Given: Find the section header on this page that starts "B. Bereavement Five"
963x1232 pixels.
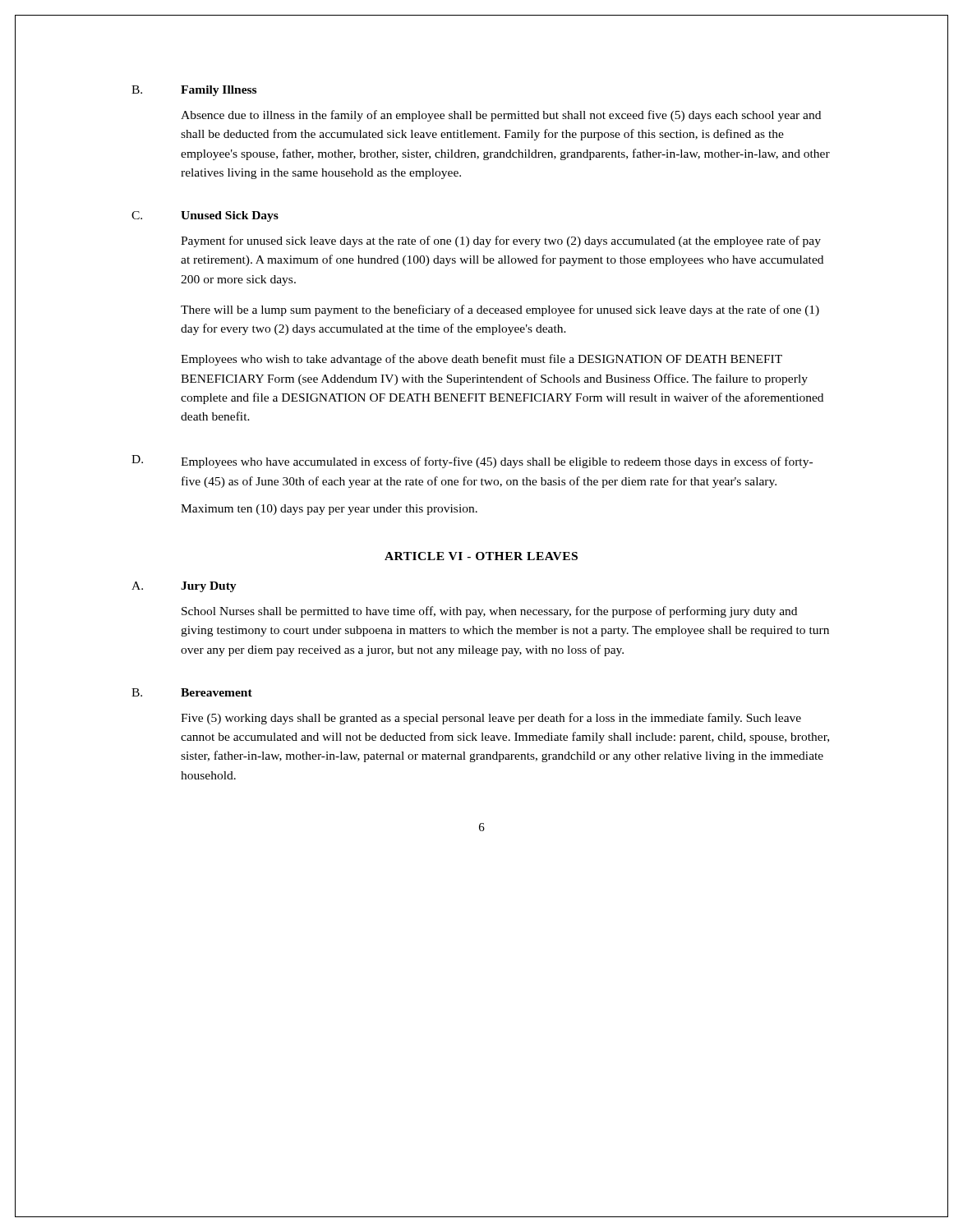Looking at the screenshot, I should pos(482,740).
